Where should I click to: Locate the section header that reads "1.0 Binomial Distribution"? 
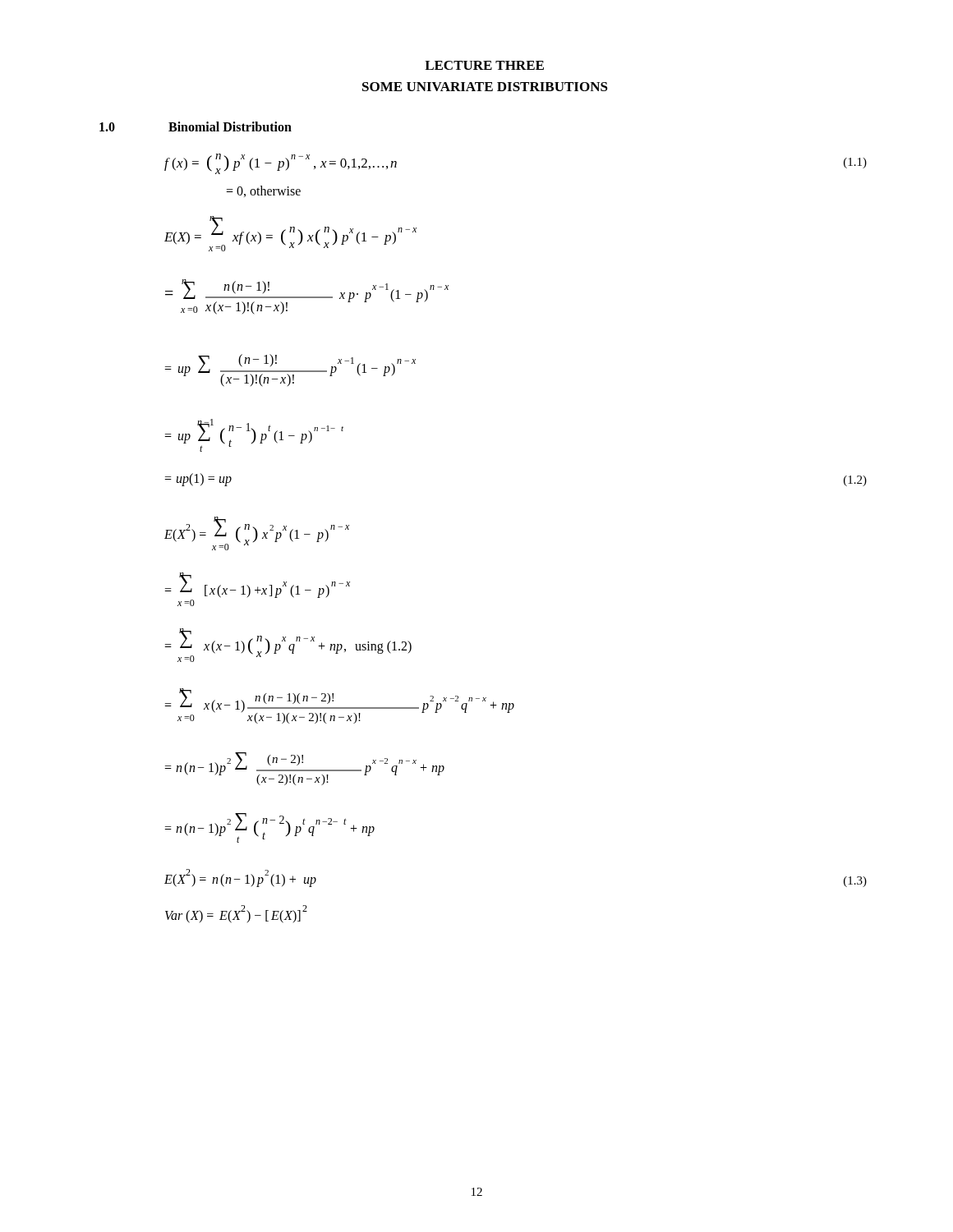point(195,127)
